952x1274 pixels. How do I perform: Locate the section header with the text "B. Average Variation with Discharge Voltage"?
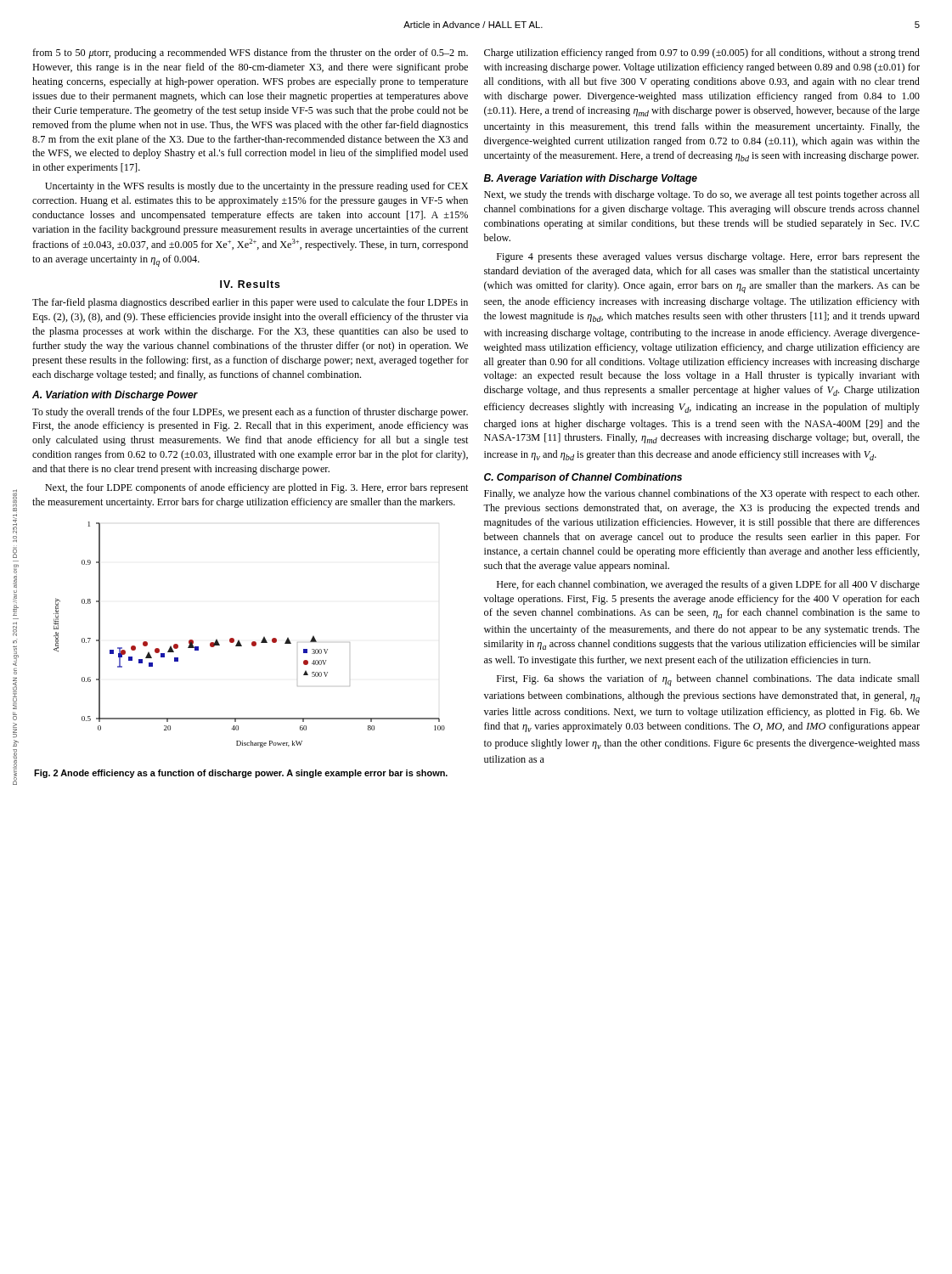(x=590, y=178)
